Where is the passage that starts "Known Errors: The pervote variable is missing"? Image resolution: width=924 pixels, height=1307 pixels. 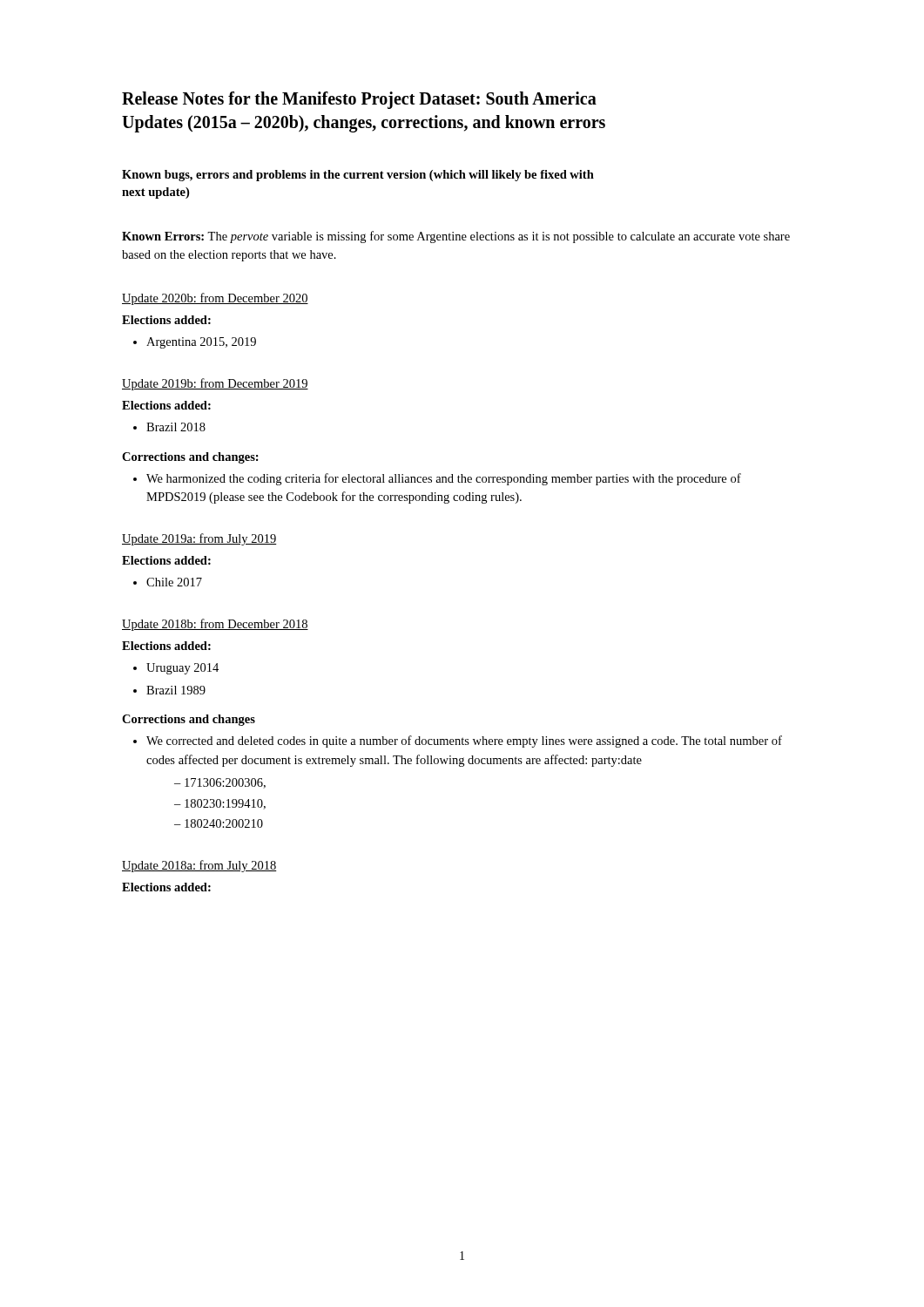pos(462,246)
